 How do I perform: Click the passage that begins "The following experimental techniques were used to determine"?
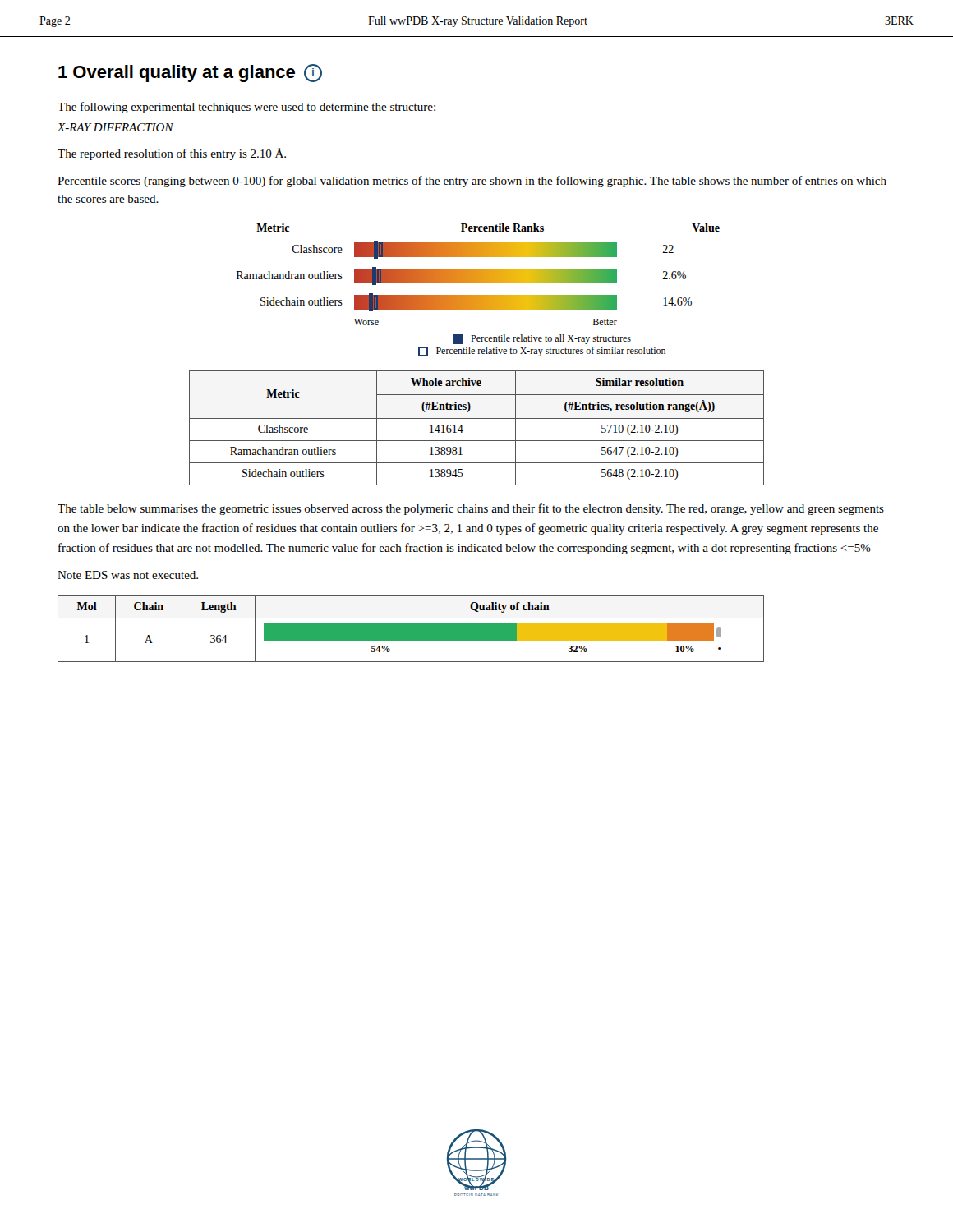[246, 108]
